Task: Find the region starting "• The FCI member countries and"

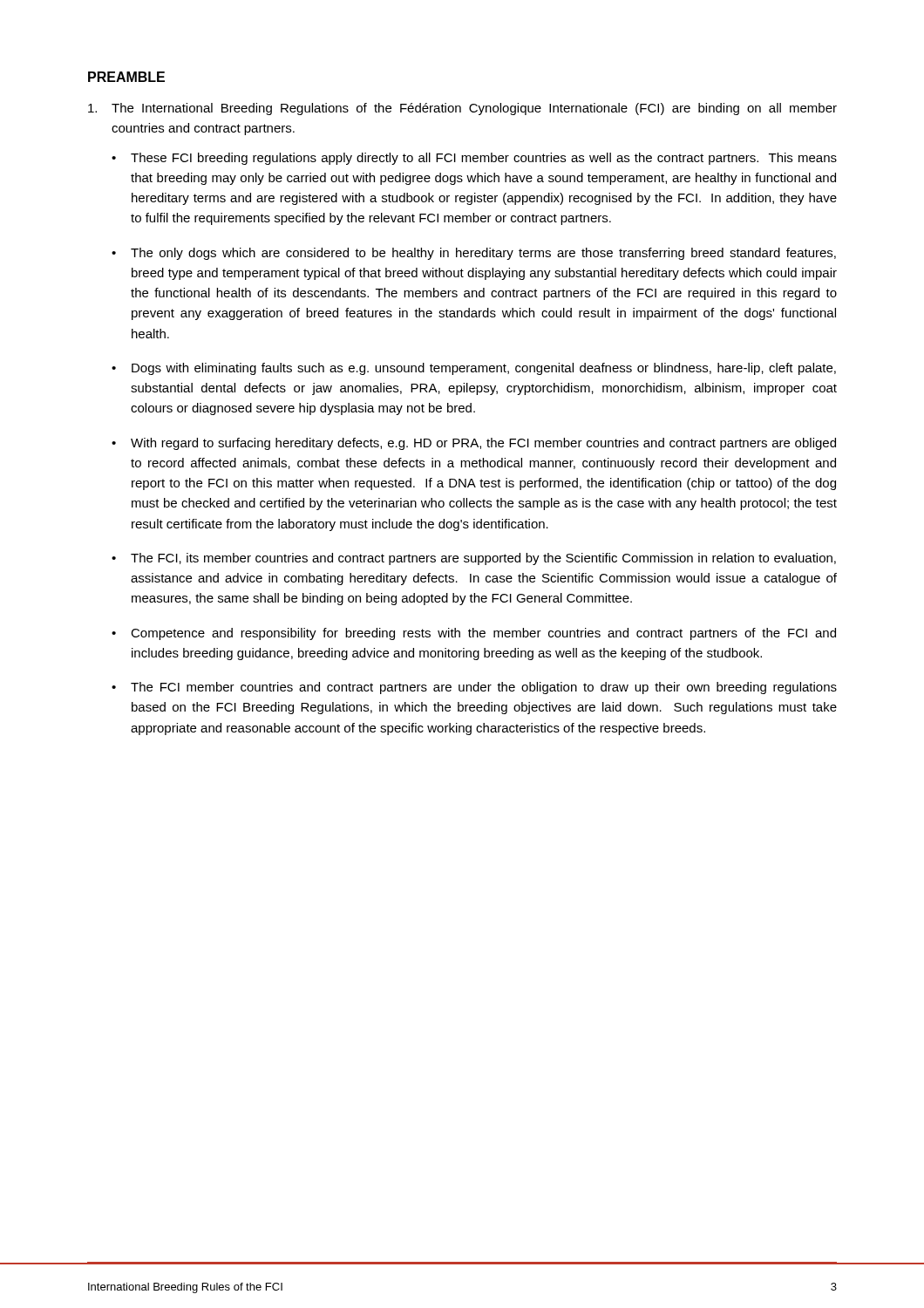Action: (x=474, y=707)
